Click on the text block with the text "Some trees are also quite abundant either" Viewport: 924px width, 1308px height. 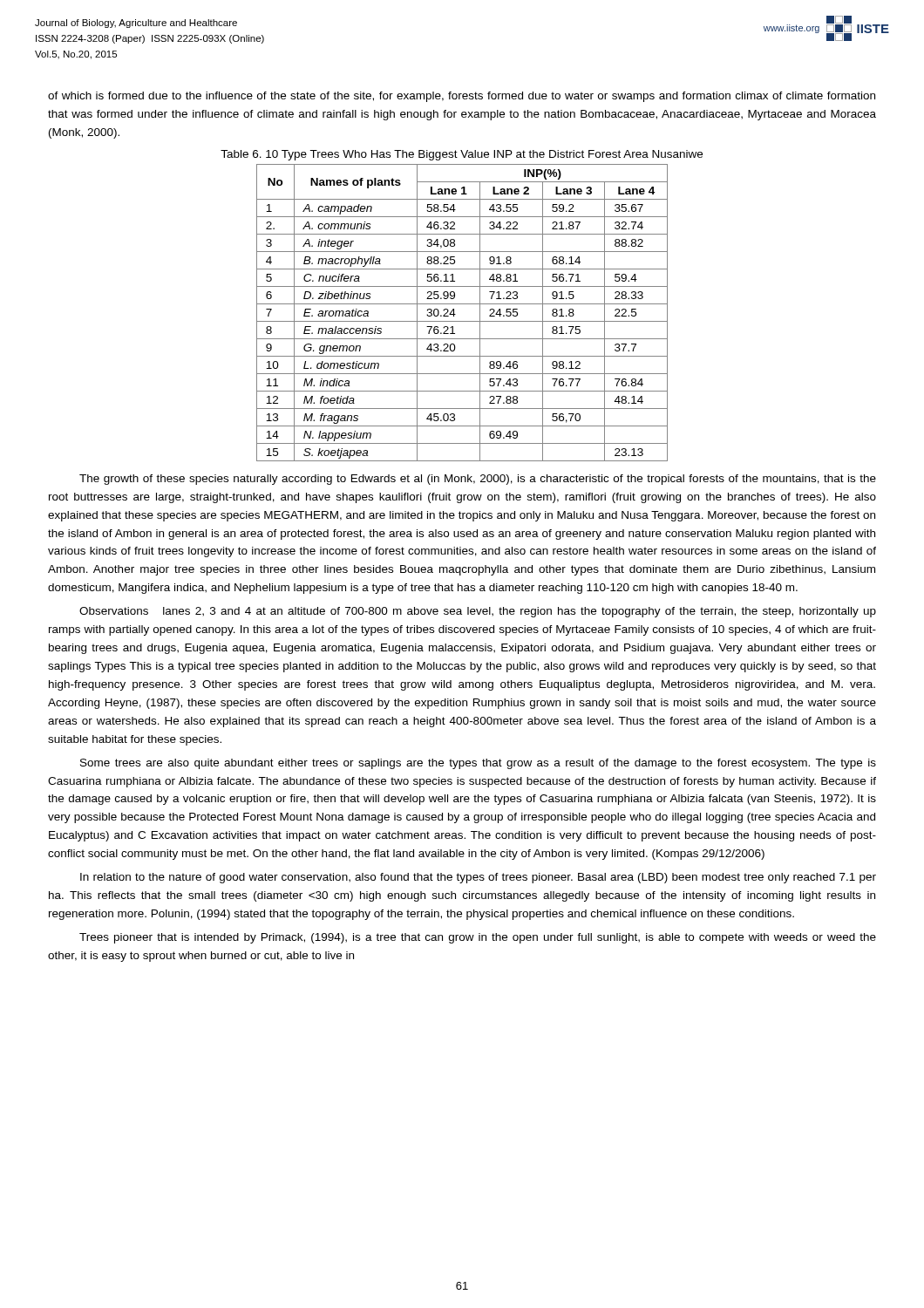[462, 808]
